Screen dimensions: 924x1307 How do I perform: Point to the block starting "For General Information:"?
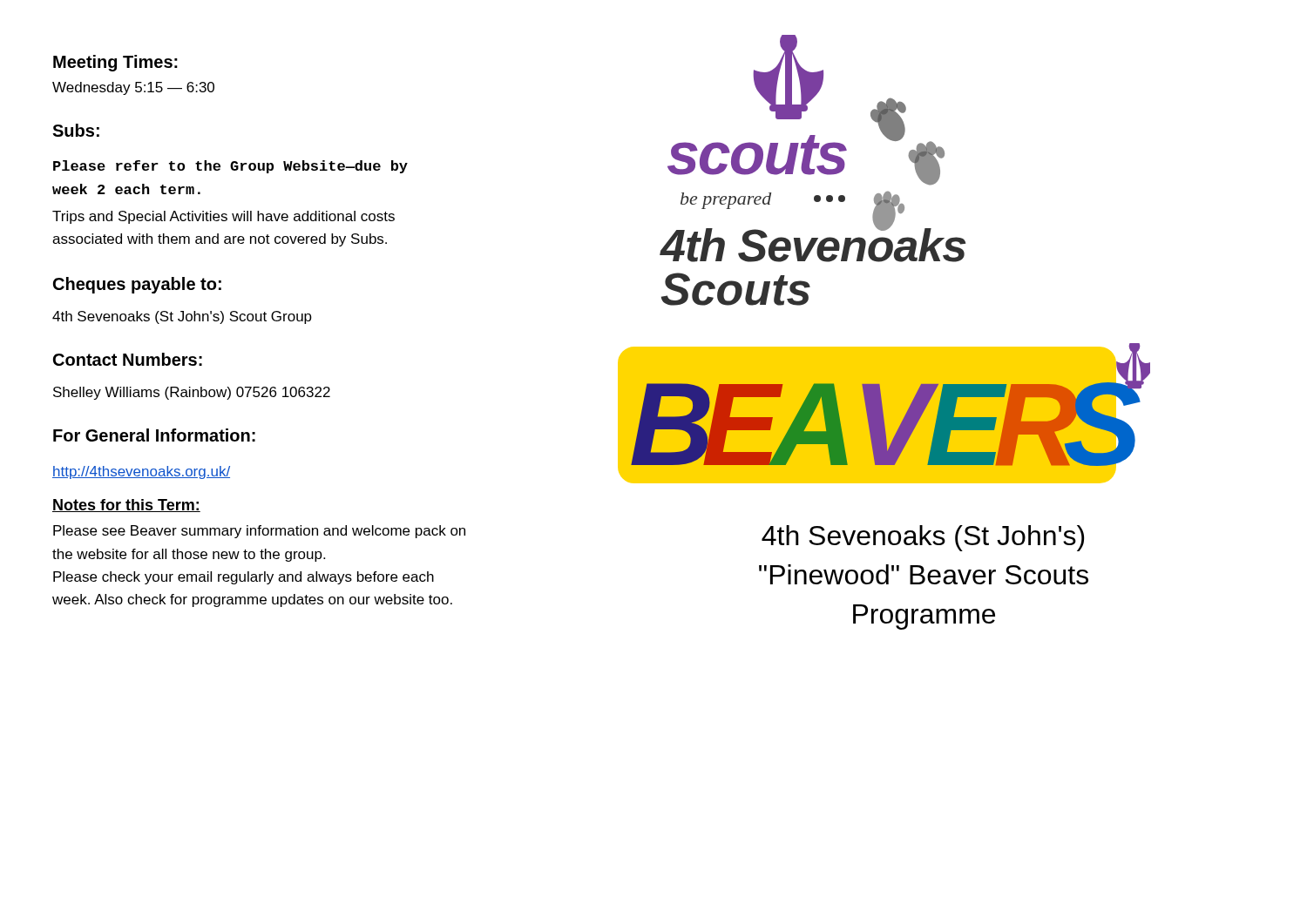[x=154, y=436]
